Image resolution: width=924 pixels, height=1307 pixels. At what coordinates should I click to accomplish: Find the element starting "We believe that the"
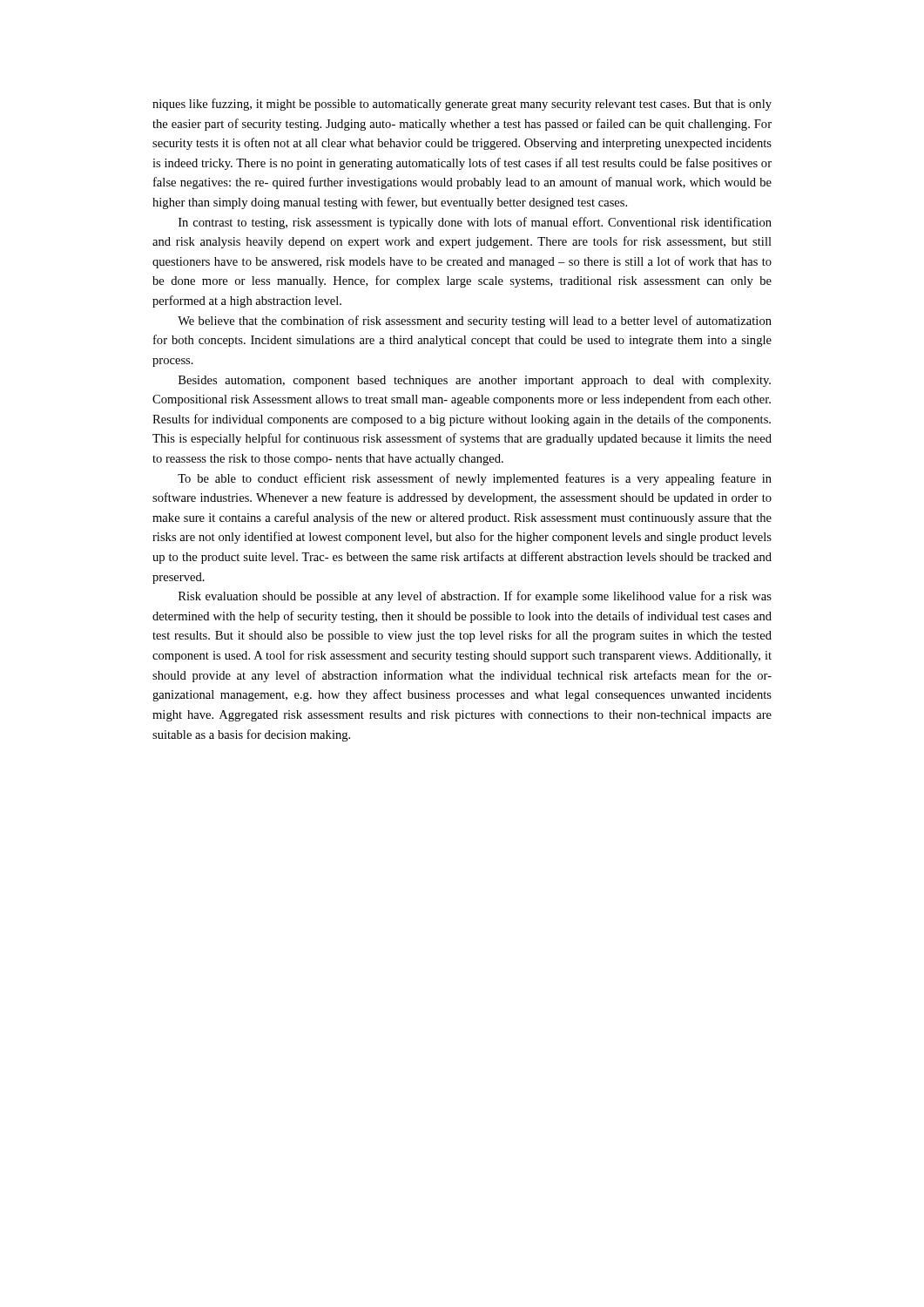click(462, 340)
